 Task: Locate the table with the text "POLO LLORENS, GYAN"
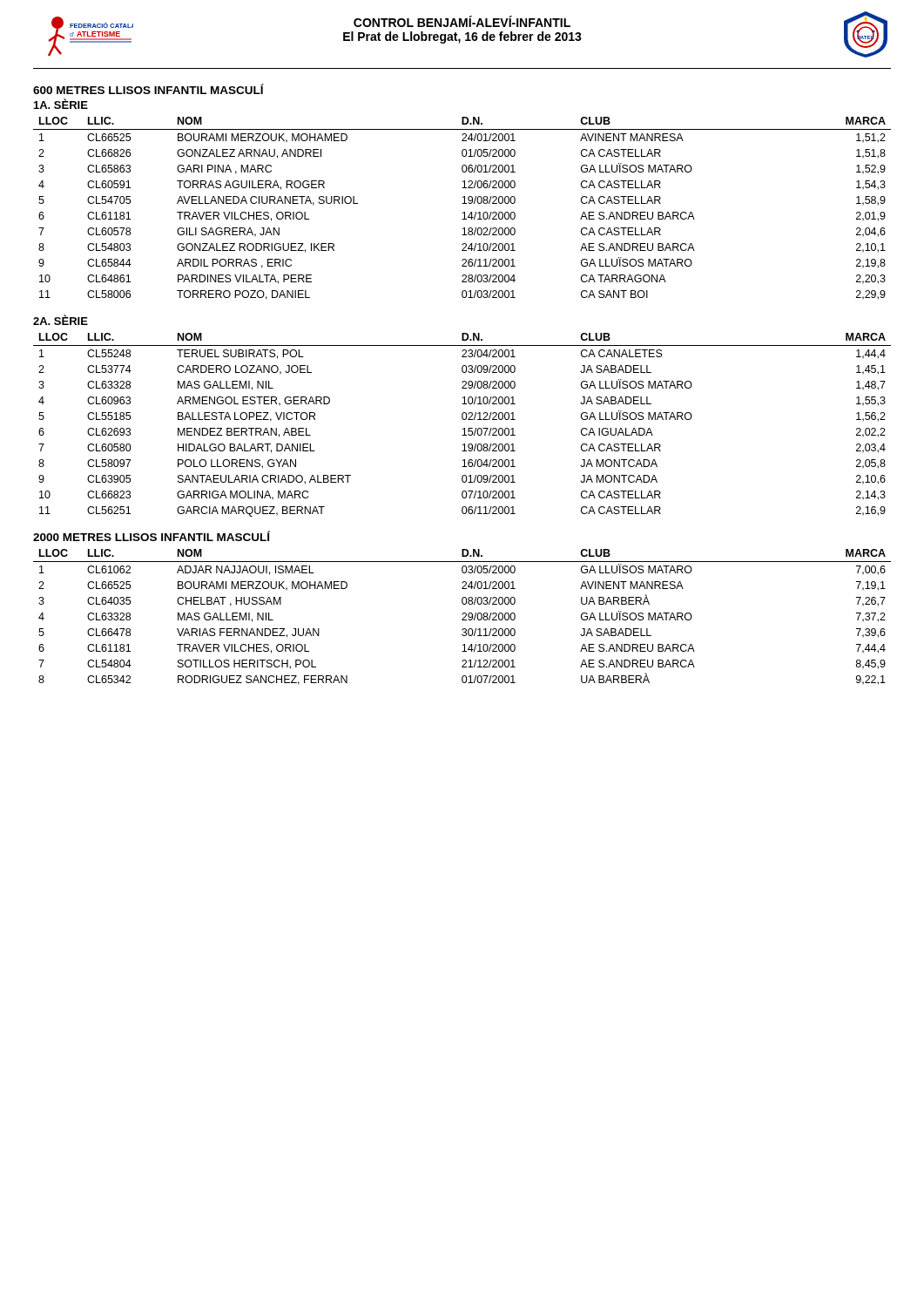pos(462,424)
